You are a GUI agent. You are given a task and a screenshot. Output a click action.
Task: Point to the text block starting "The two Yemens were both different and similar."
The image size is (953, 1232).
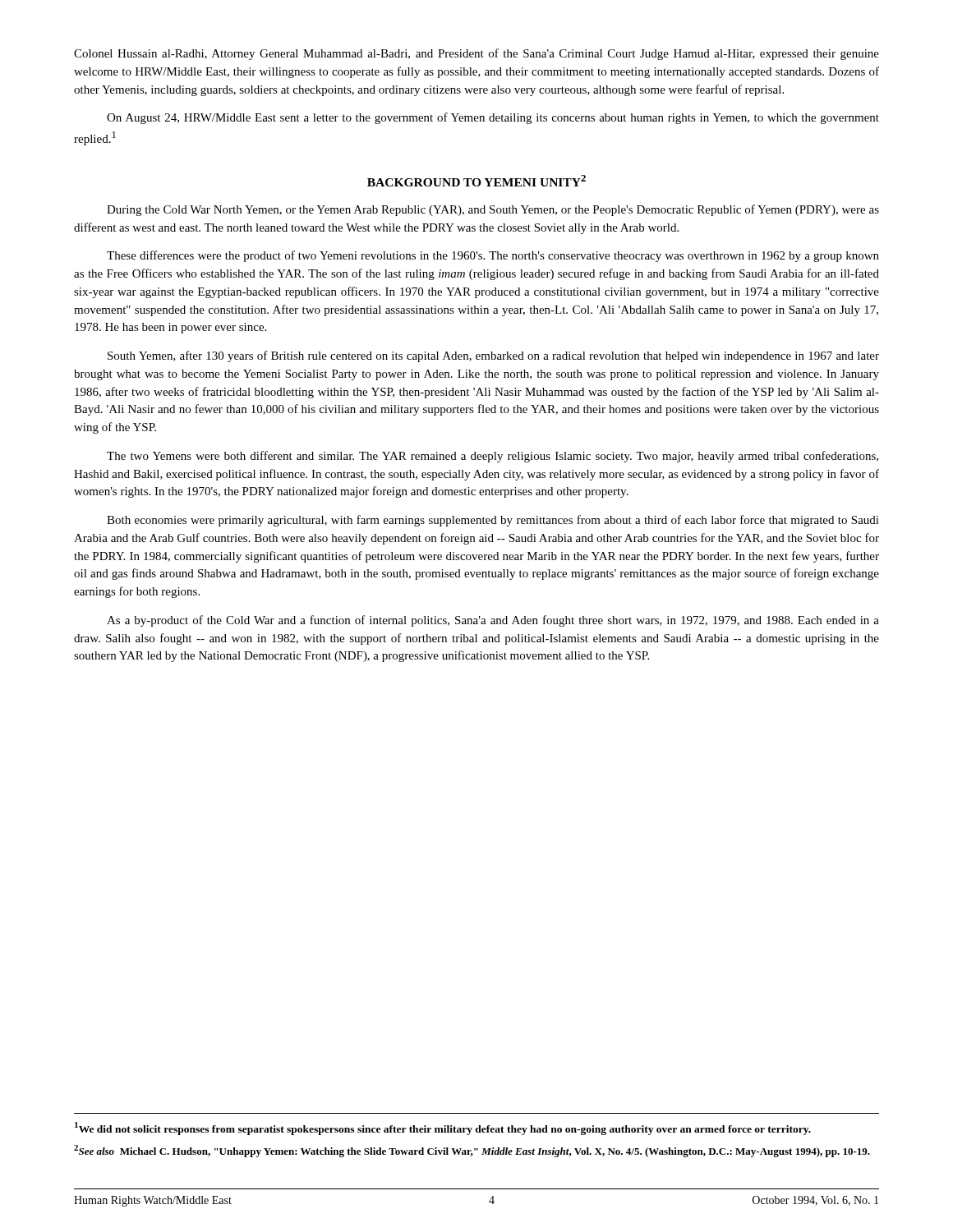[x=476, y=474]
